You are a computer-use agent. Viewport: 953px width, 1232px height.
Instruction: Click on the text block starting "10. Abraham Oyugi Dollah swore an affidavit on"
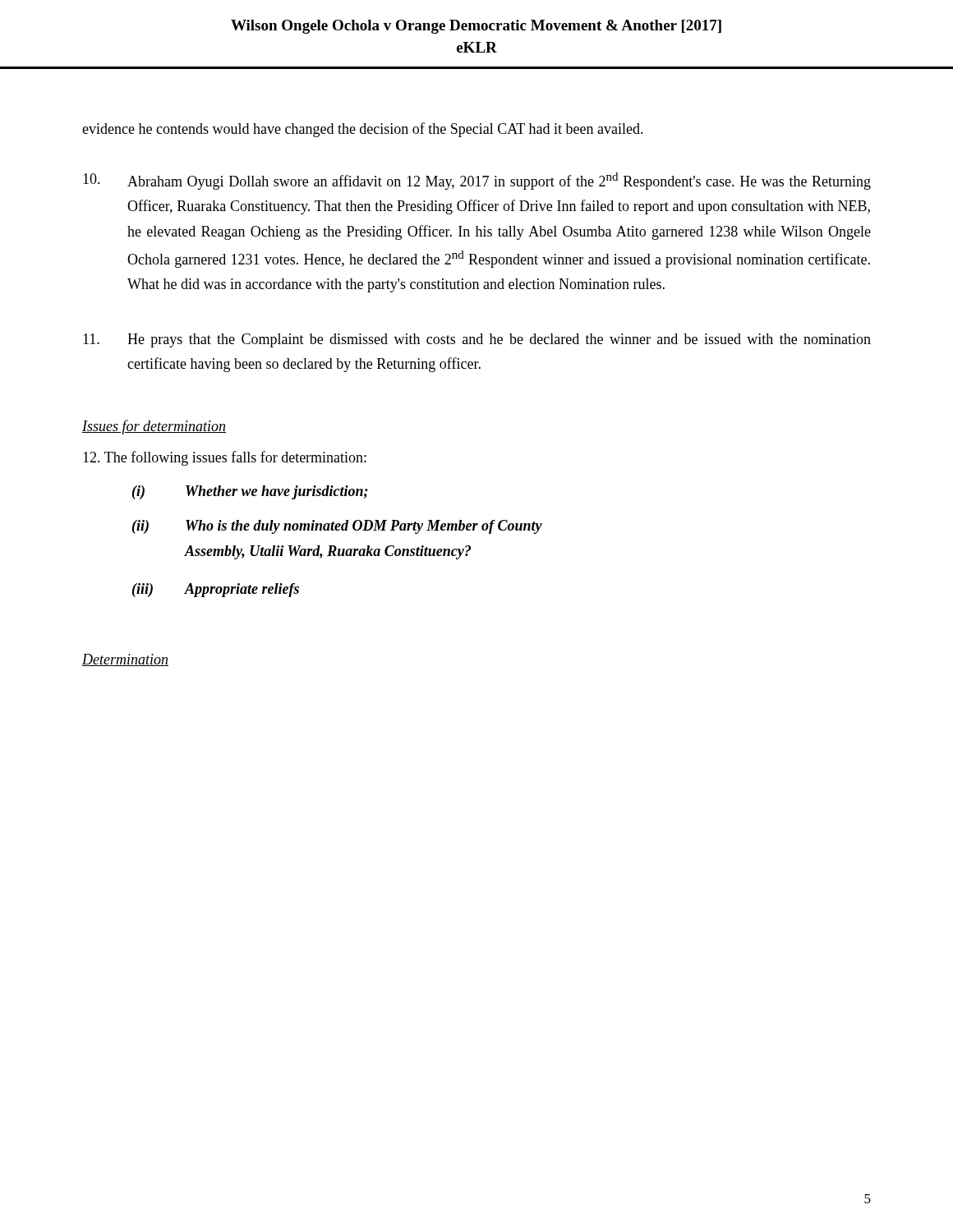476,232
